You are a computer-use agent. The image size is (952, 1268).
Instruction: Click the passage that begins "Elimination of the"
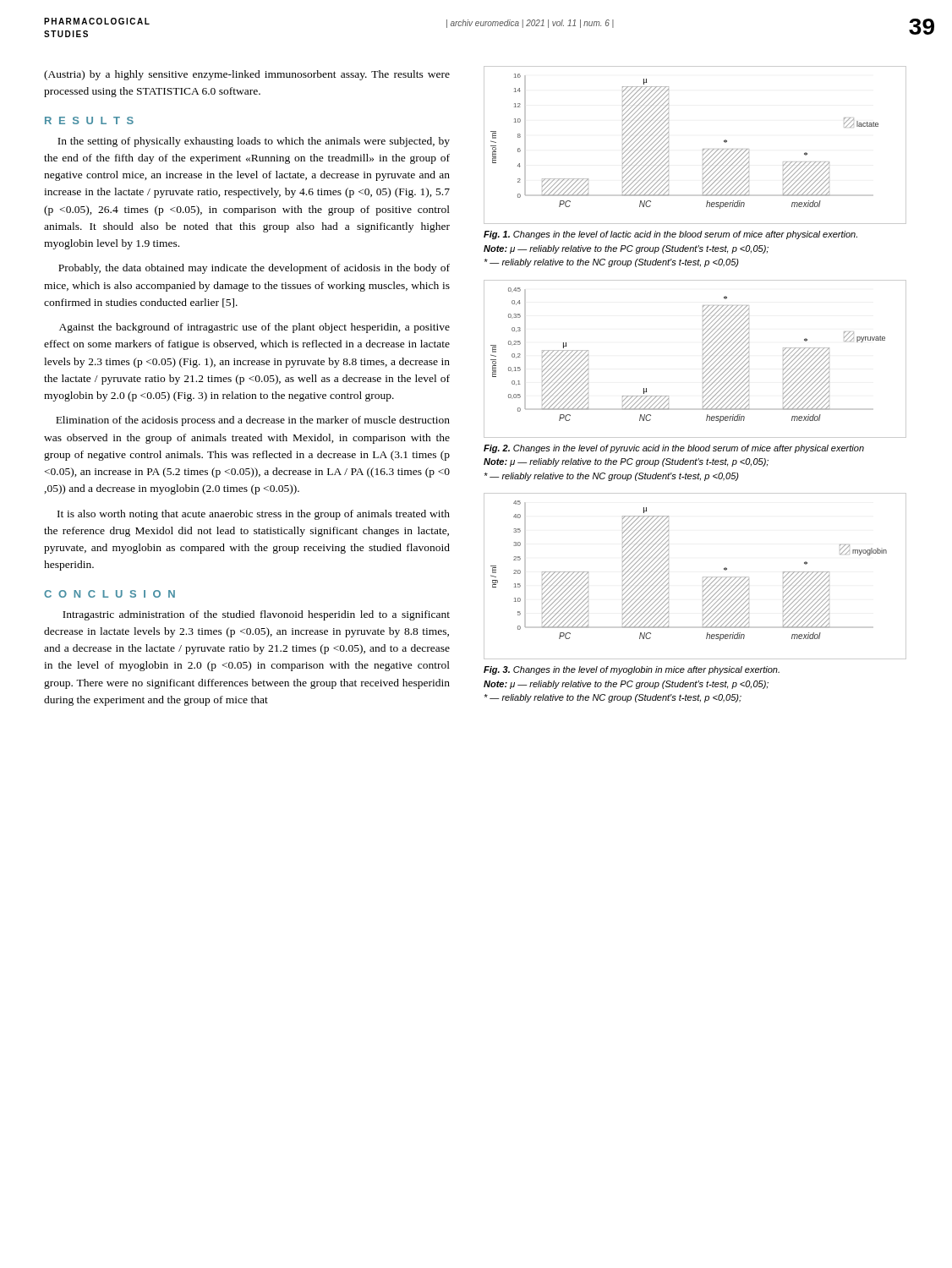tap(247, 455)
